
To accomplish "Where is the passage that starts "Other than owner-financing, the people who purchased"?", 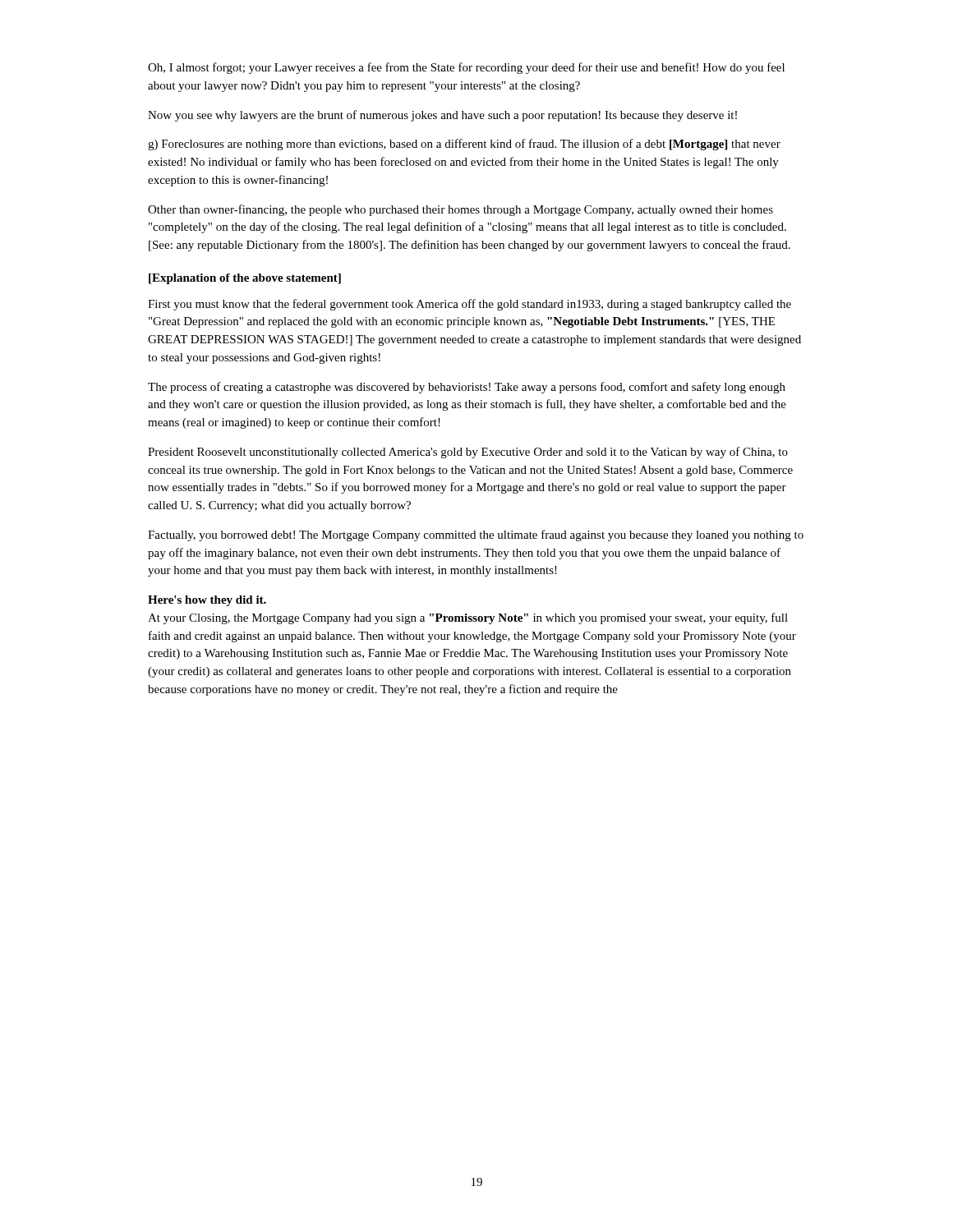I will click(x=469, y=227).
